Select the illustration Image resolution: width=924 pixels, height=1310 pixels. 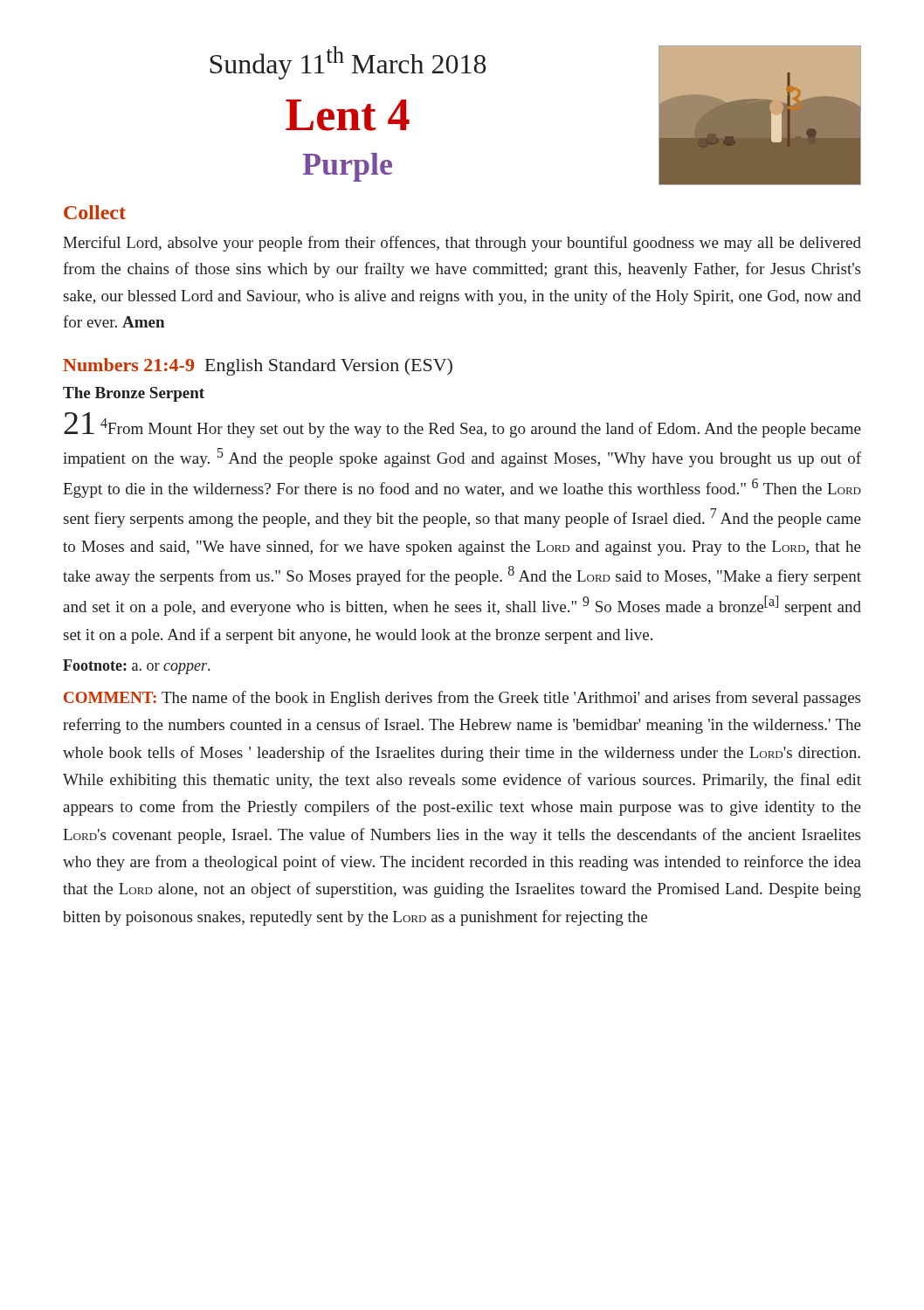(760, 115)
